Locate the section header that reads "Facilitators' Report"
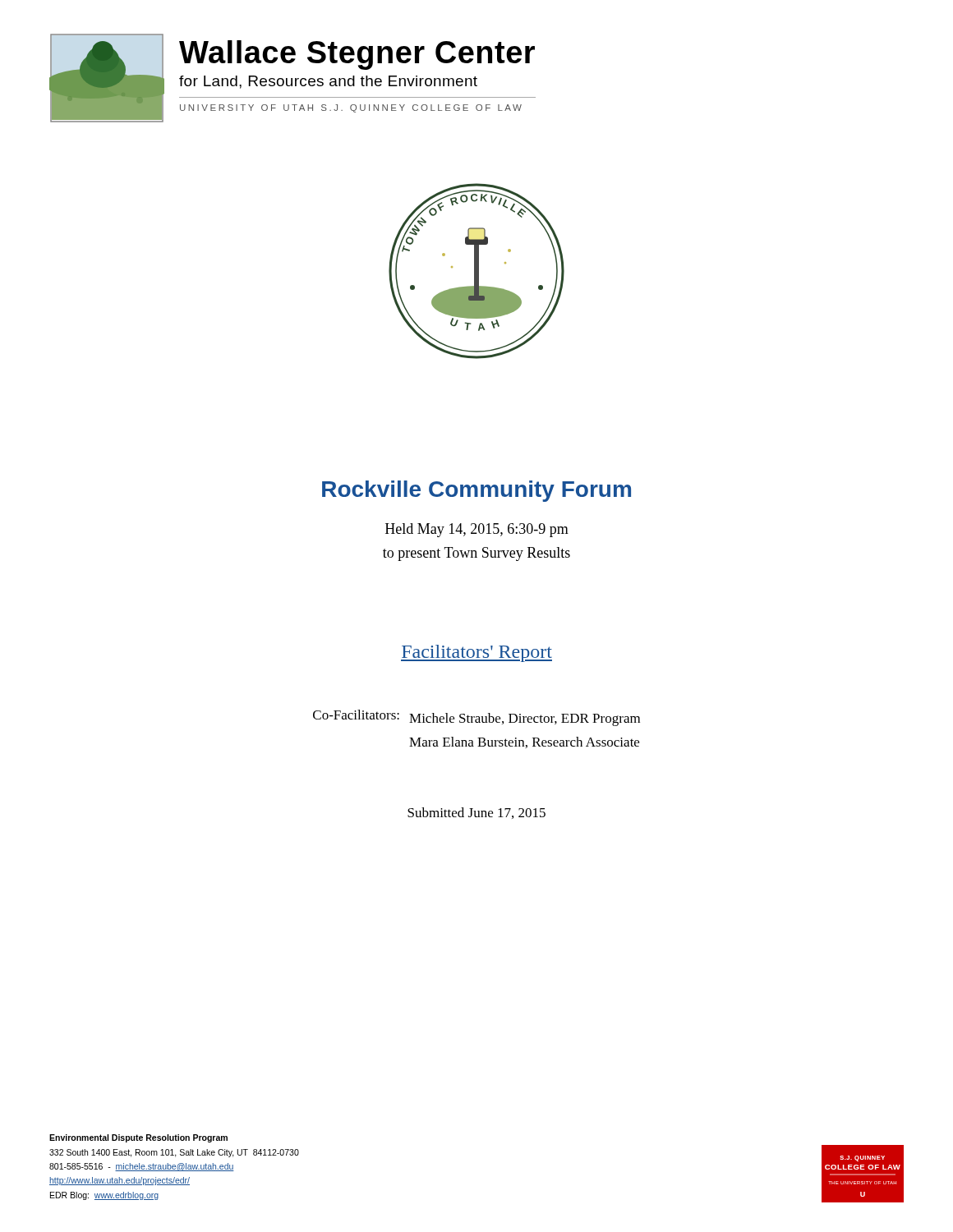Image resolution: width=953 pixels, height=1232 pixels. click(x=476, y=651)
